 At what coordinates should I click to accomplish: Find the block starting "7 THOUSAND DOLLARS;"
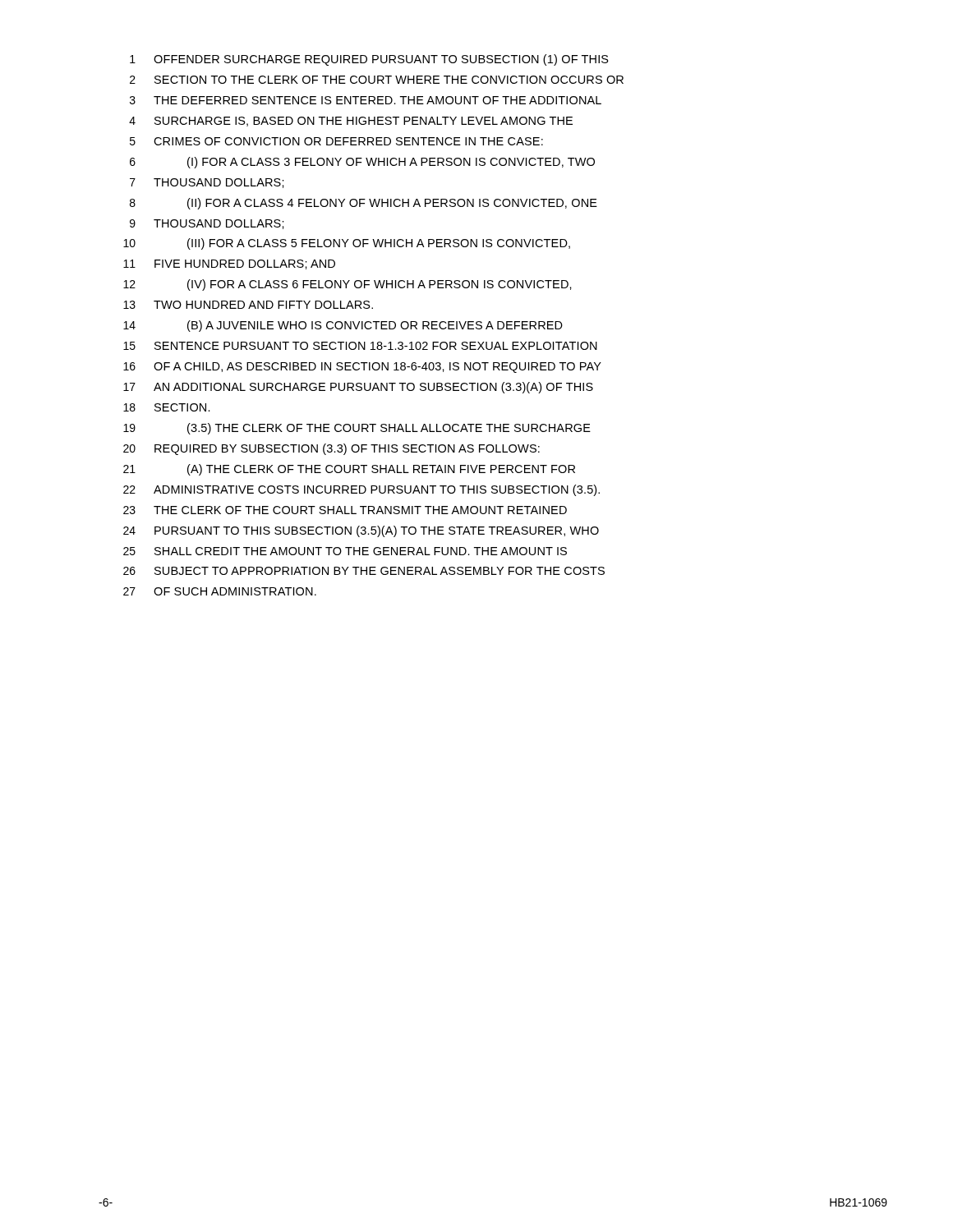pyautogui.click(x=207, y=183)
